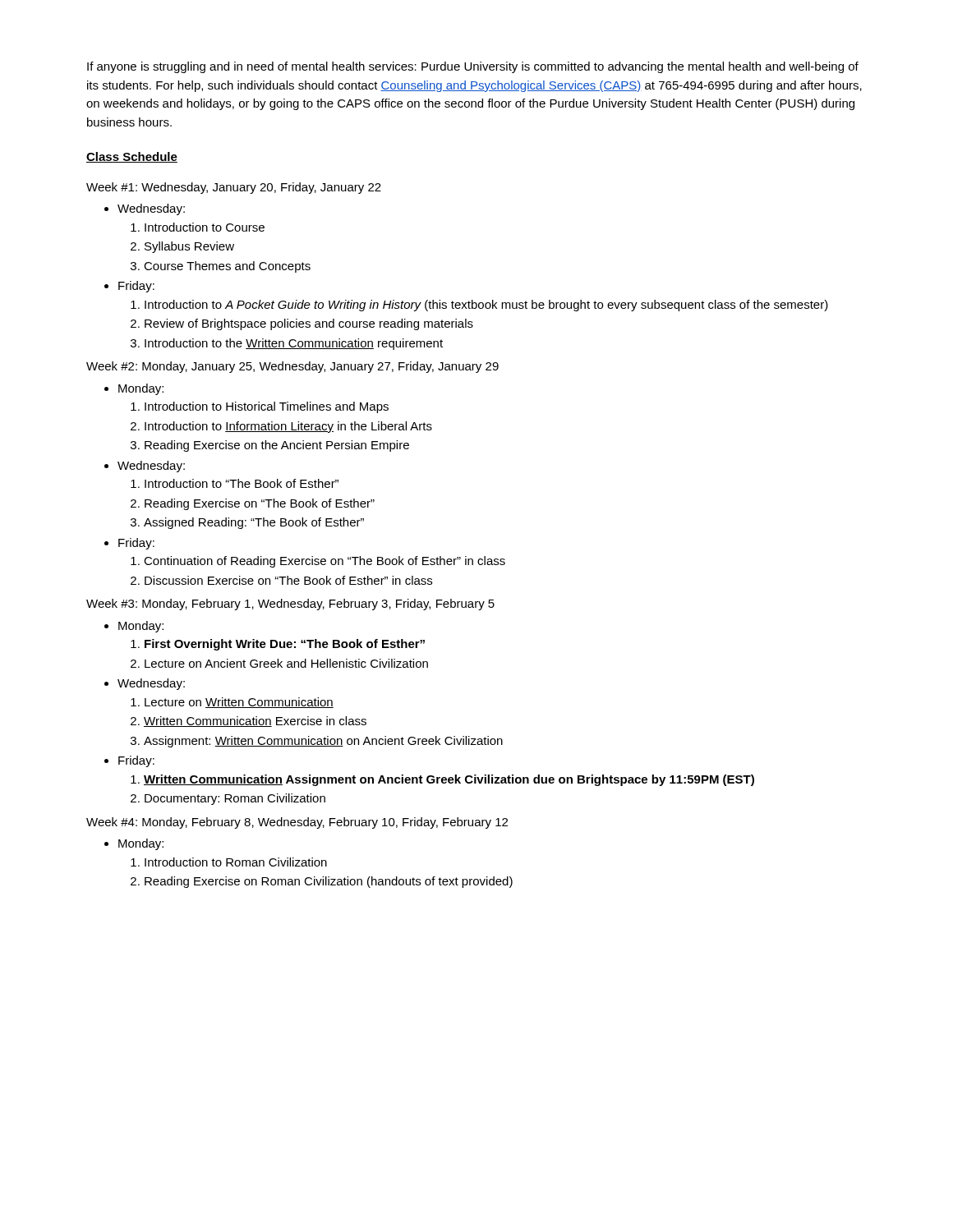Point to the block starting "Introduction to A Pocket Guide to"
Screen dimensions: 1232x953
point(486,304)
